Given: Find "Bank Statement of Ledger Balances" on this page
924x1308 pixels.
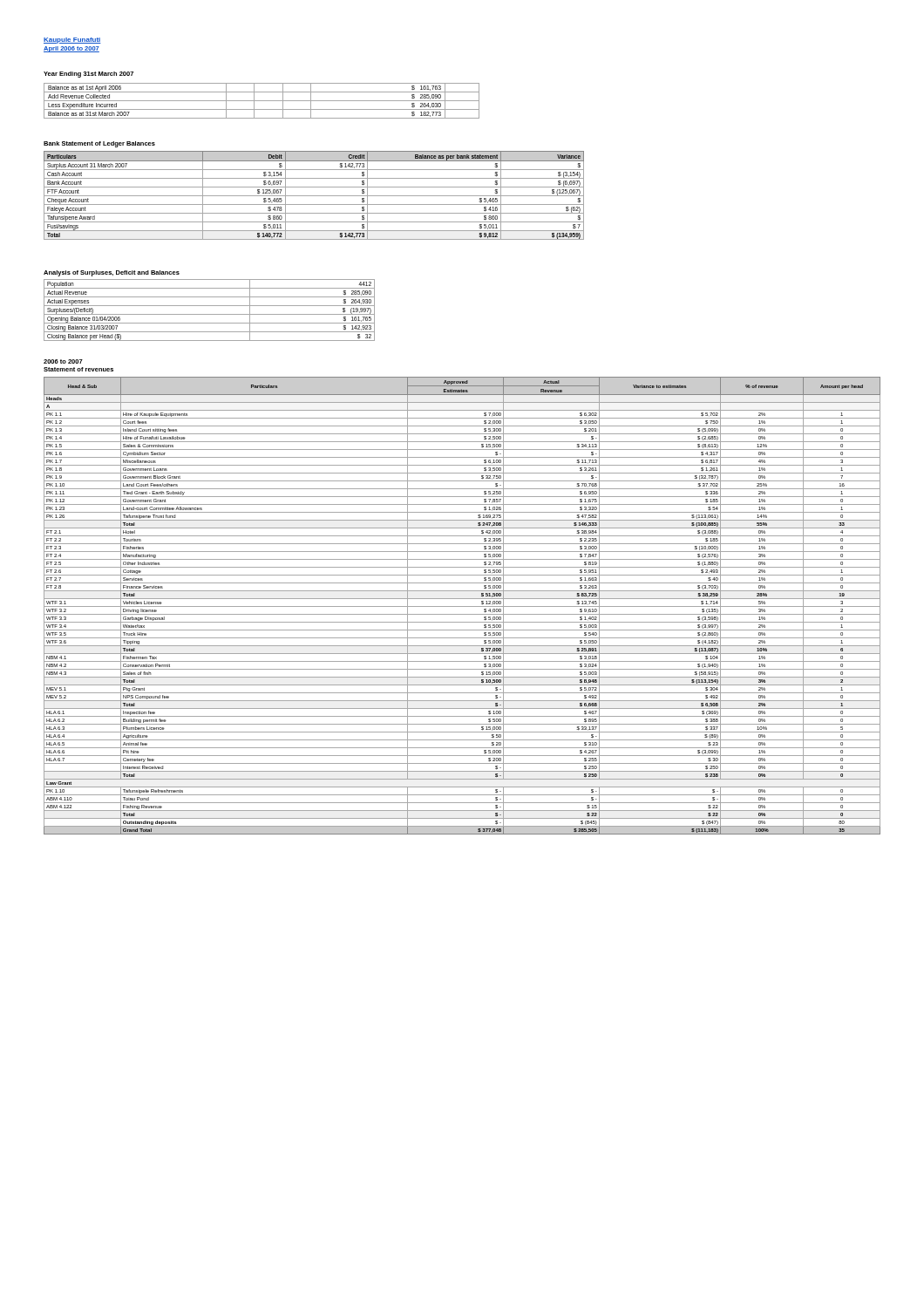Looking at the screenshot, I should coord(99,143).
